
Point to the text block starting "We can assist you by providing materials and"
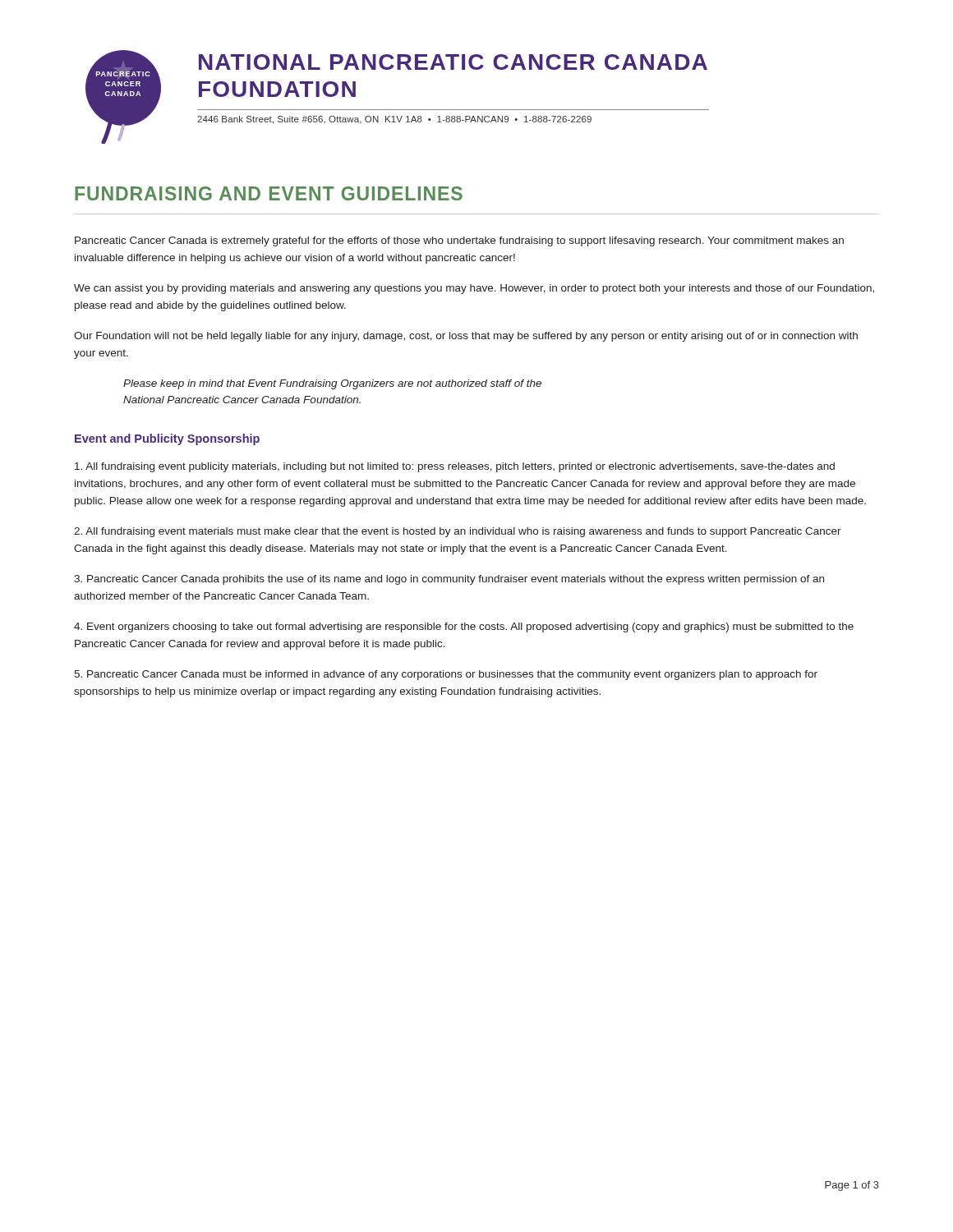click(476, 297)
